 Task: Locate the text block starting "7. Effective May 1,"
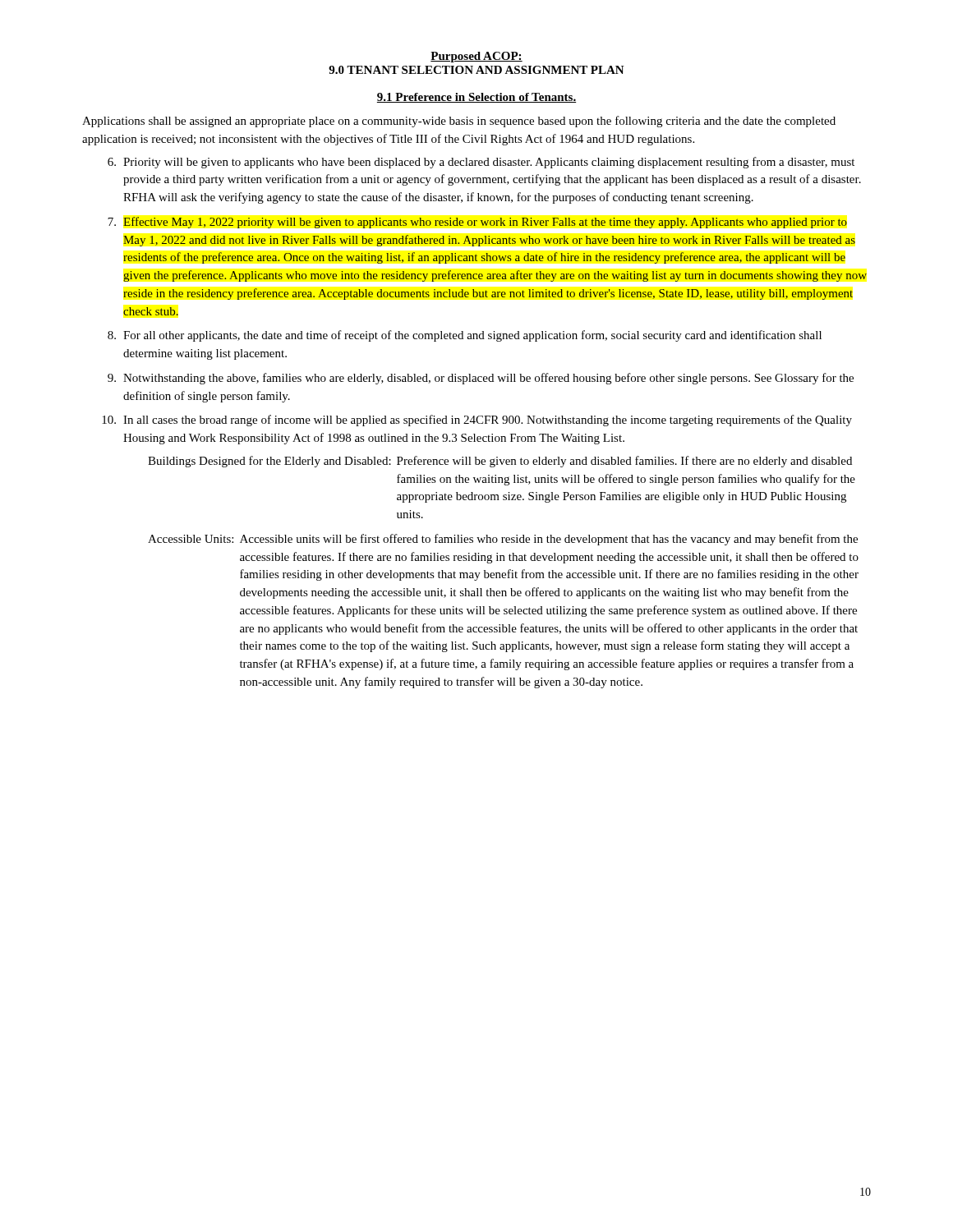click(476, 267)
